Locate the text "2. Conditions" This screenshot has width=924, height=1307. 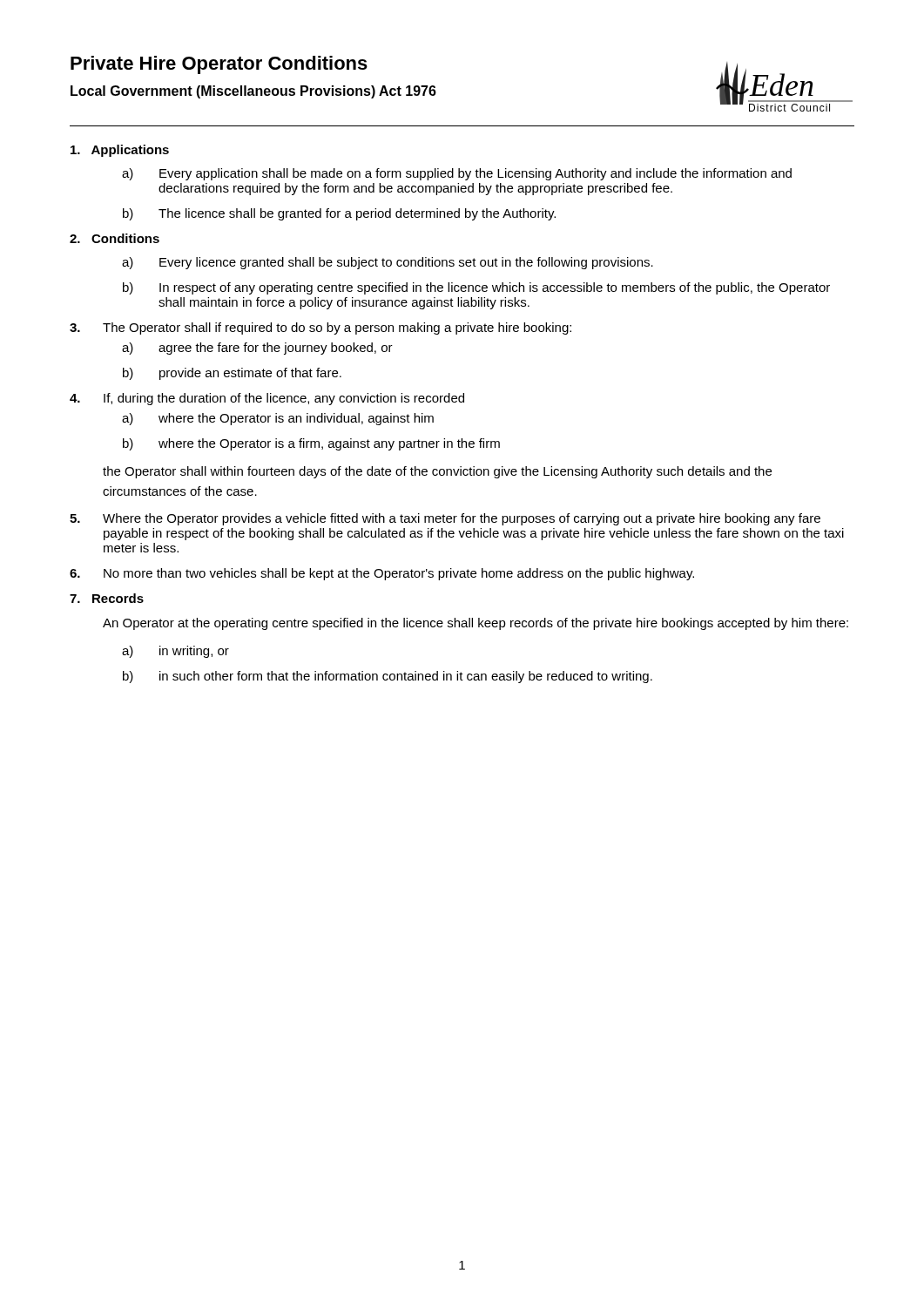[115, 238]
